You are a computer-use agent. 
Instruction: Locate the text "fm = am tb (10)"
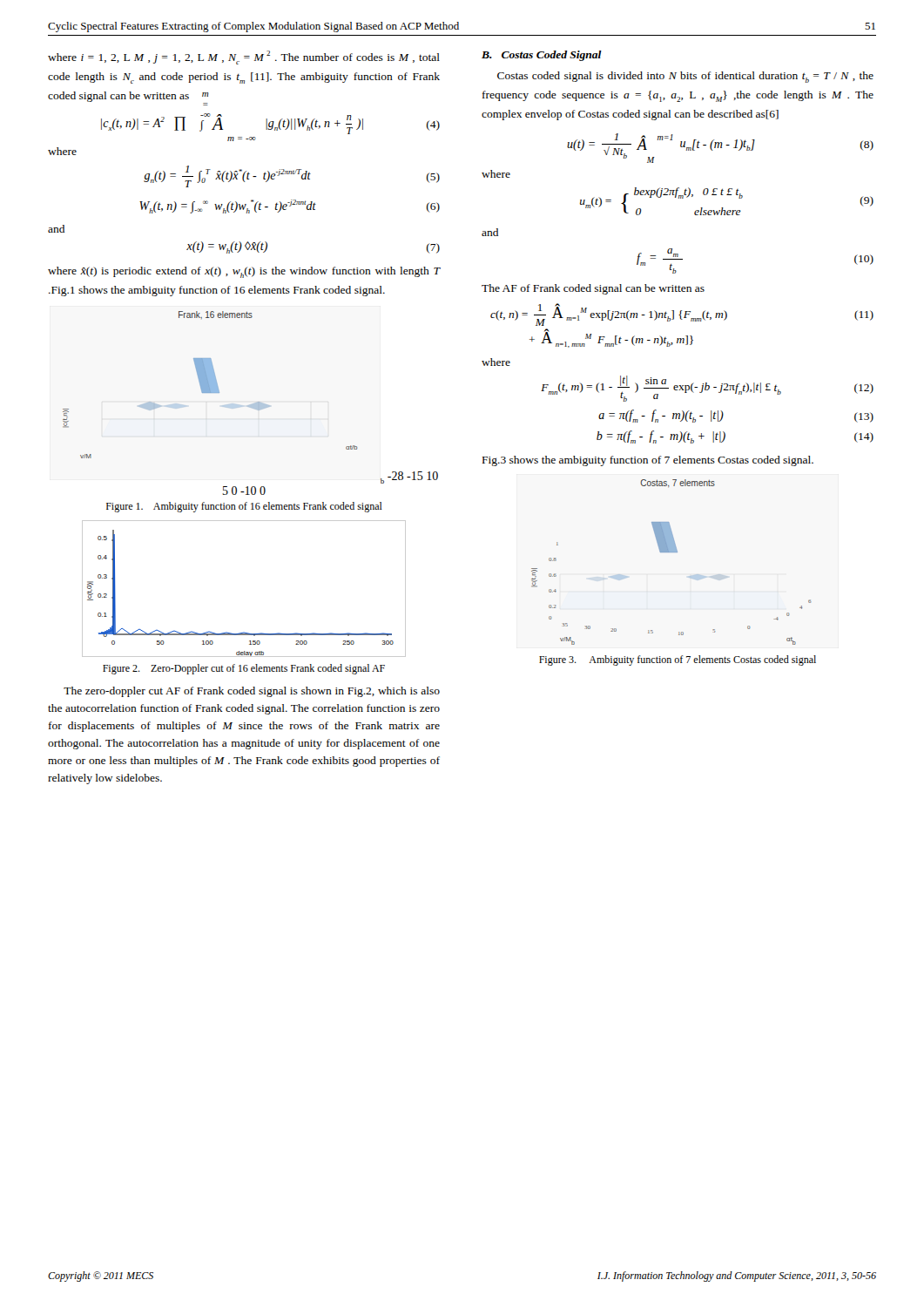(x=678, y=259)
